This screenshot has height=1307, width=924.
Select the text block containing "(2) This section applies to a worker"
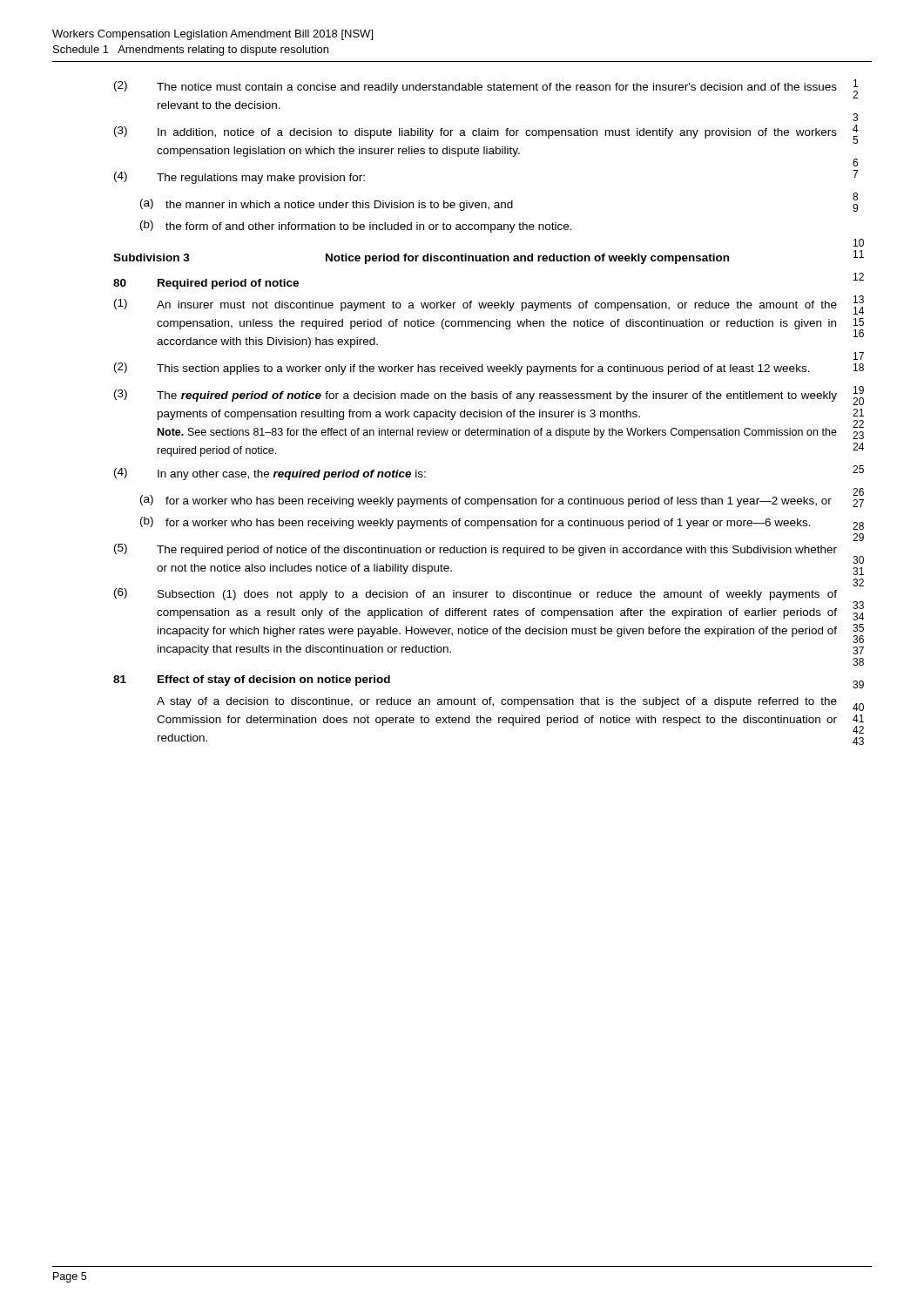click(x=475, y=369)
